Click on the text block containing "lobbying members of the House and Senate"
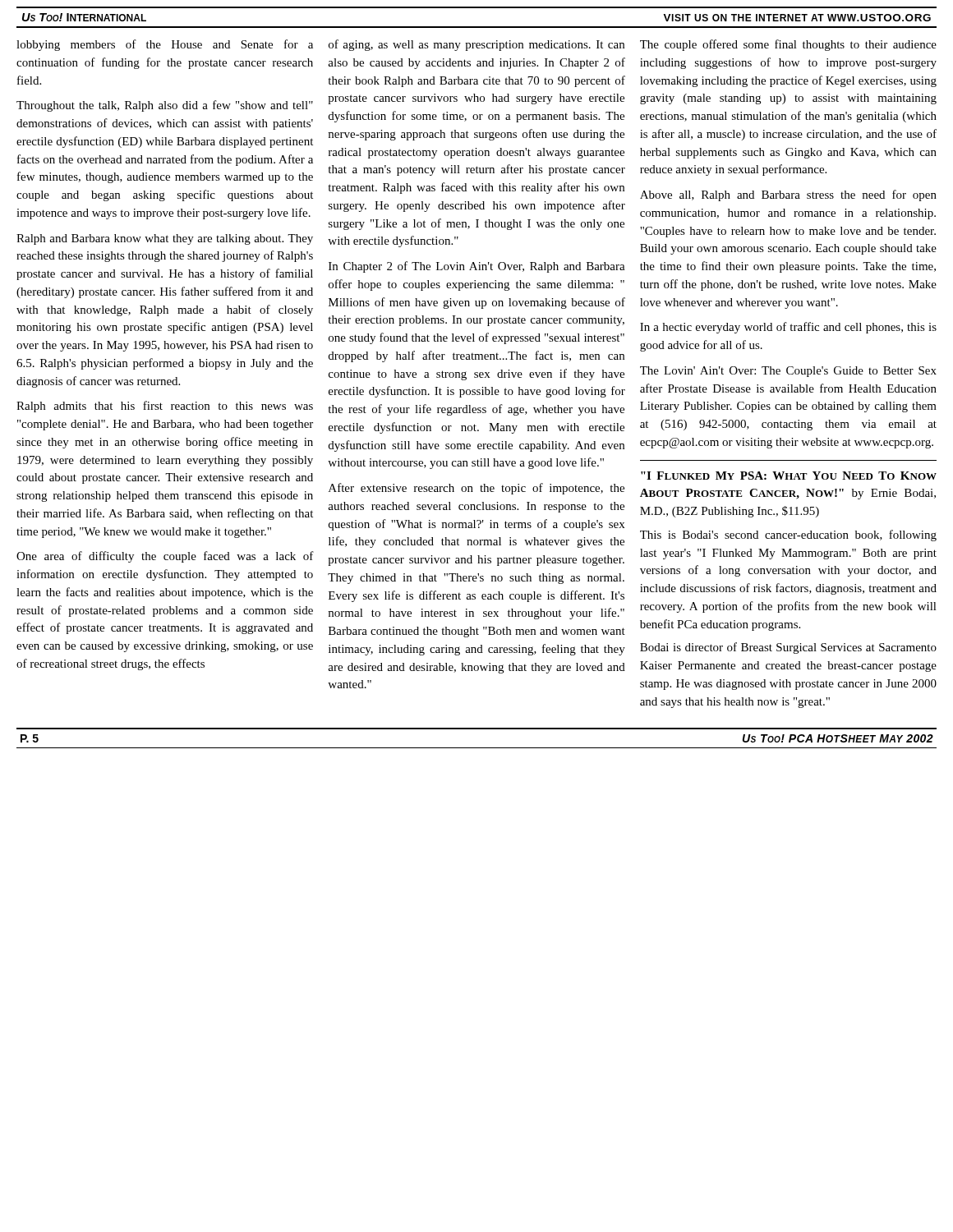 [x=165, y=355]
